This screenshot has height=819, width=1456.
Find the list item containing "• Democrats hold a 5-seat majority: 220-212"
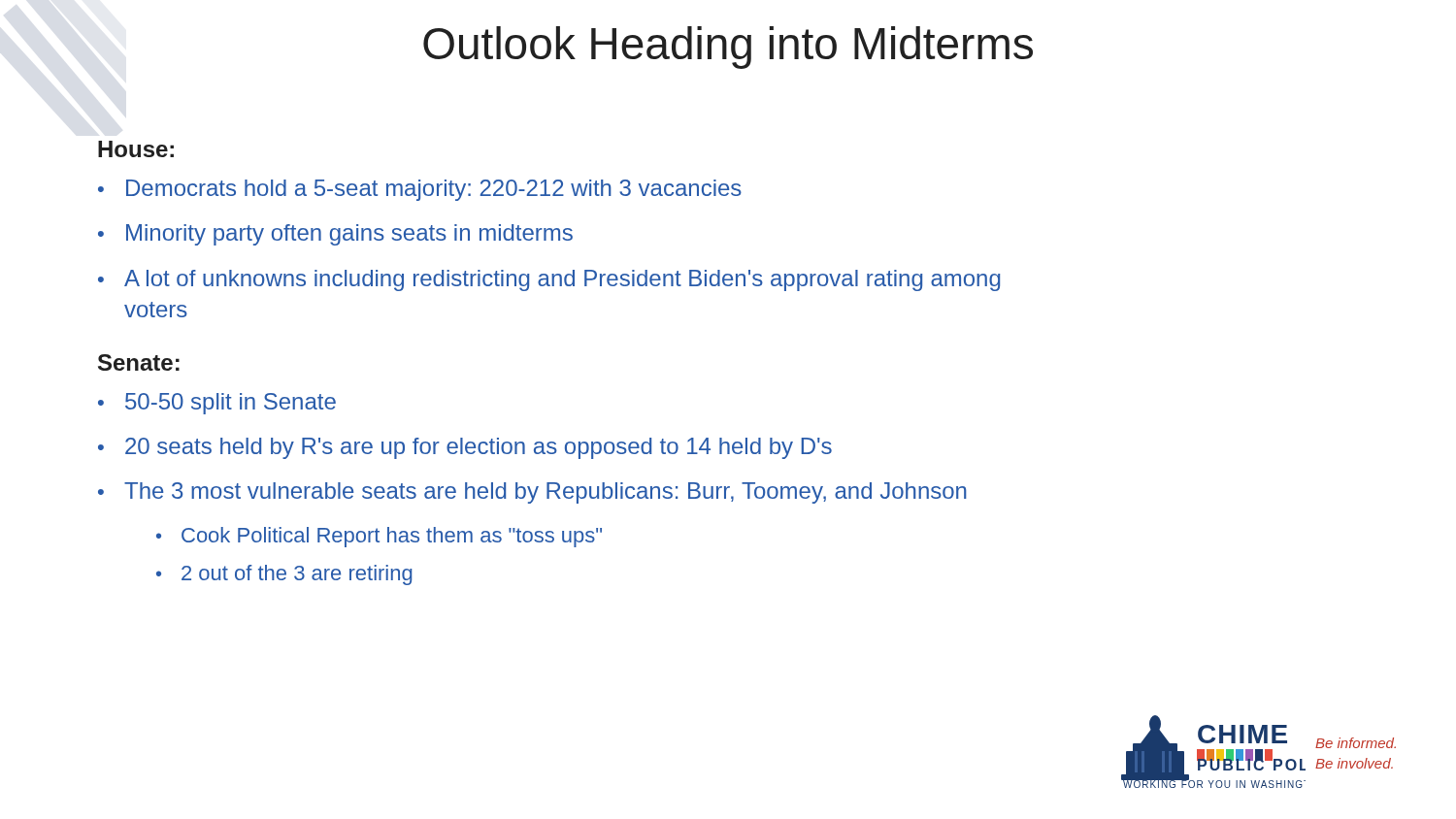pos(419,188)
